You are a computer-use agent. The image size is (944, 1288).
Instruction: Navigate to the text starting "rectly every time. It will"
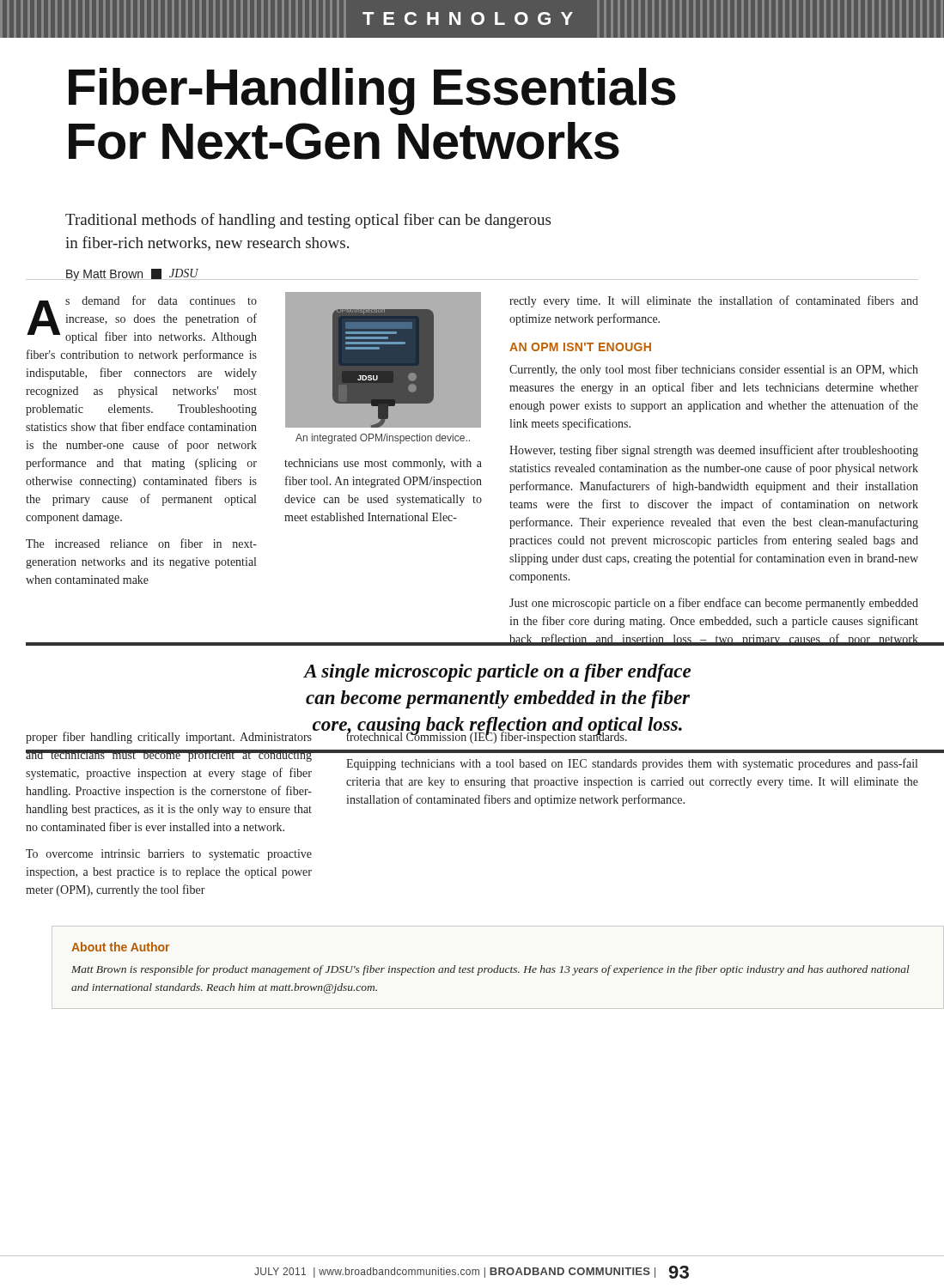[714, 479]
